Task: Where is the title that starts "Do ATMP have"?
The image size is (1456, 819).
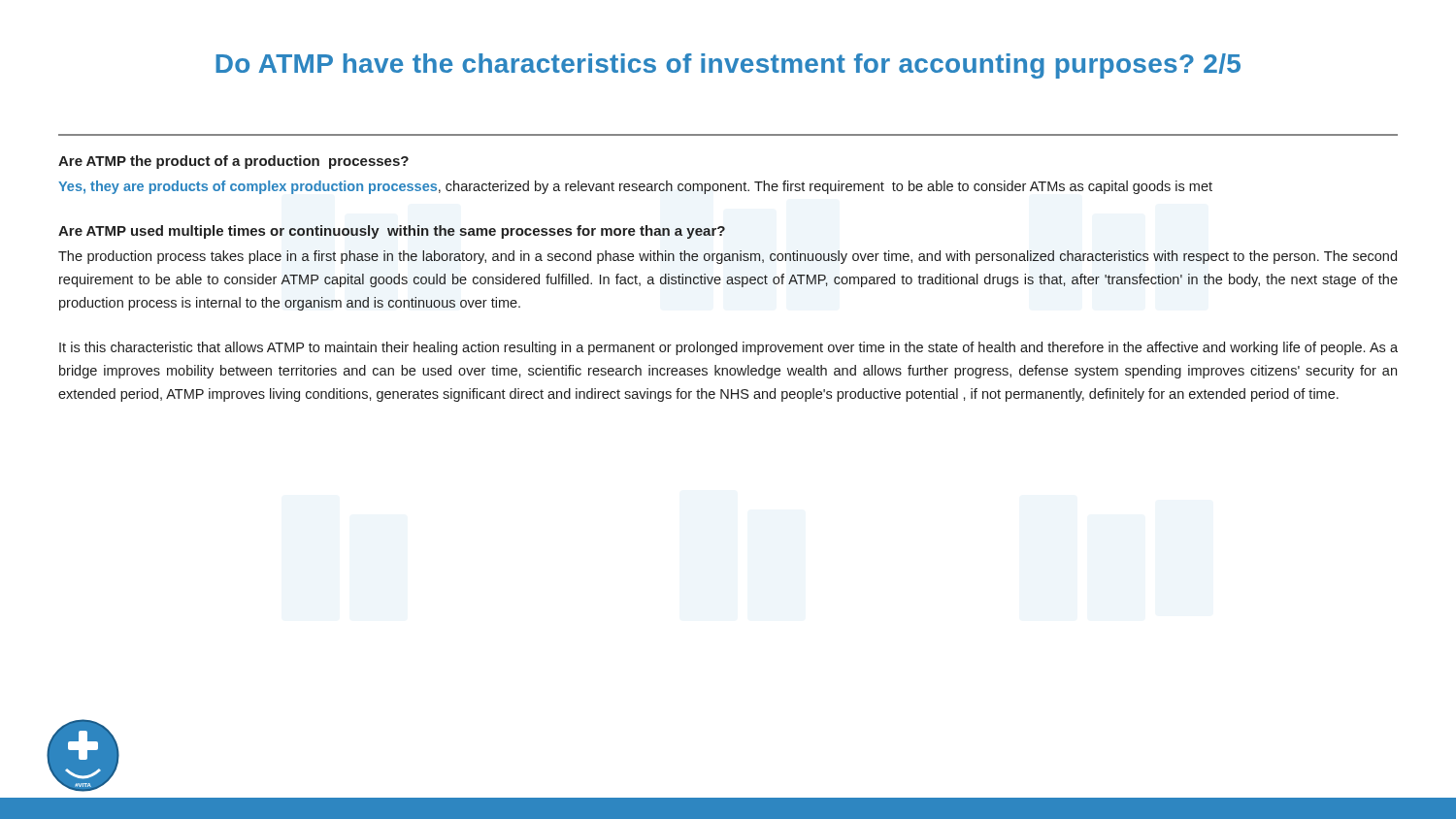Action: click(x=728, y=64)
